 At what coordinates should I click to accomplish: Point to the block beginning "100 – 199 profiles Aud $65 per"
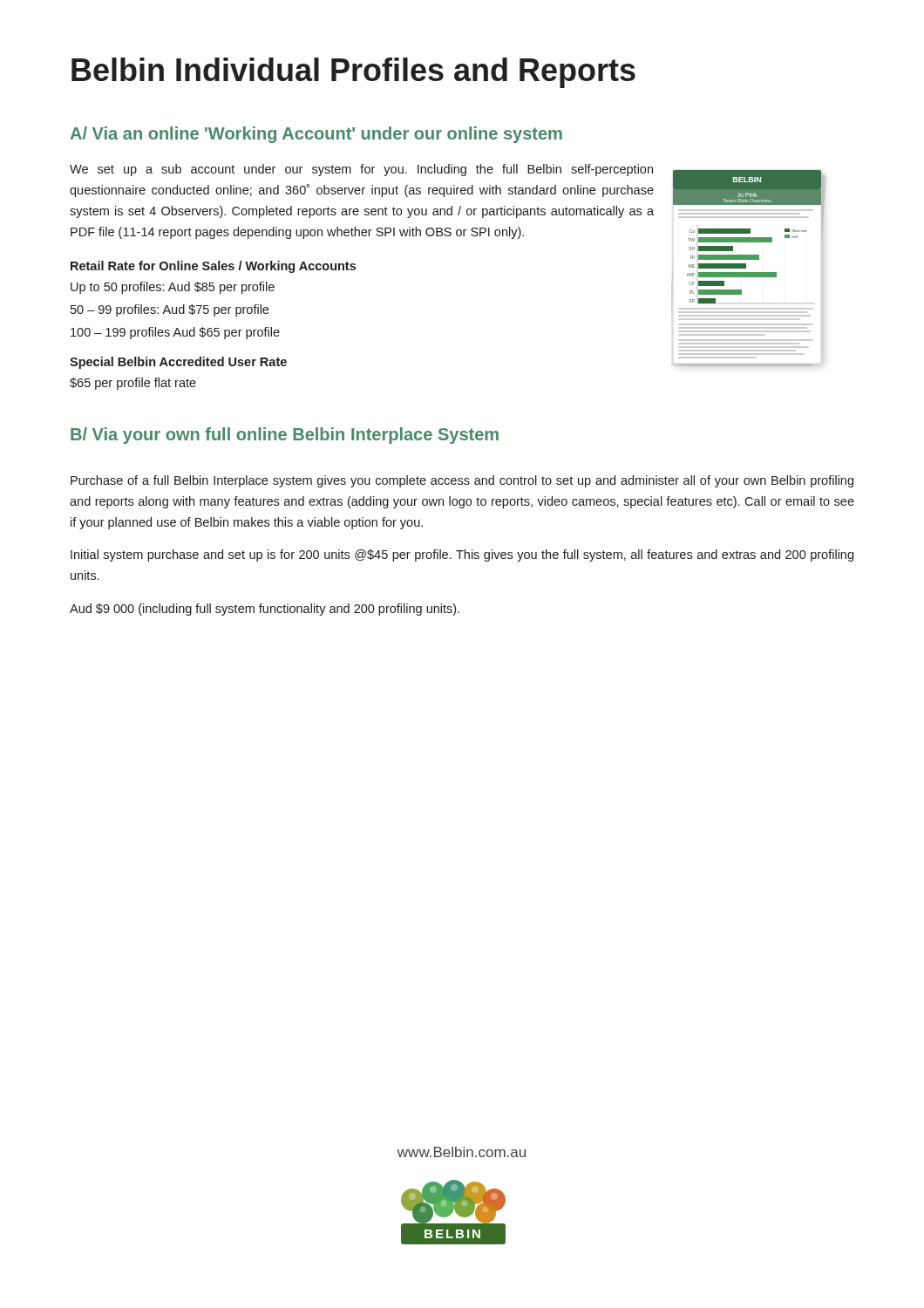(175, 333)
